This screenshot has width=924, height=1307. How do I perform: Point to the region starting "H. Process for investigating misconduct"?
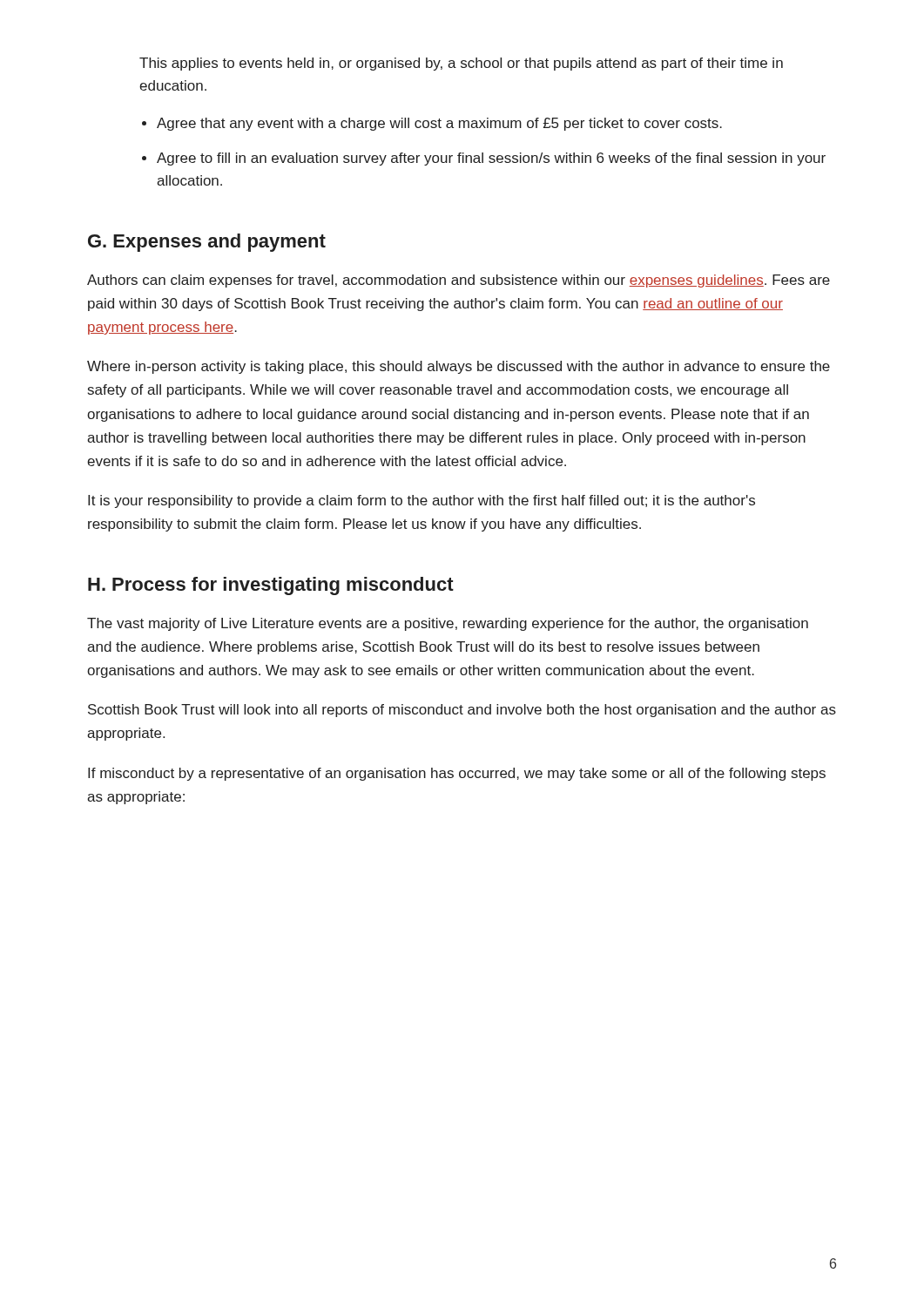tap(270, 584)
